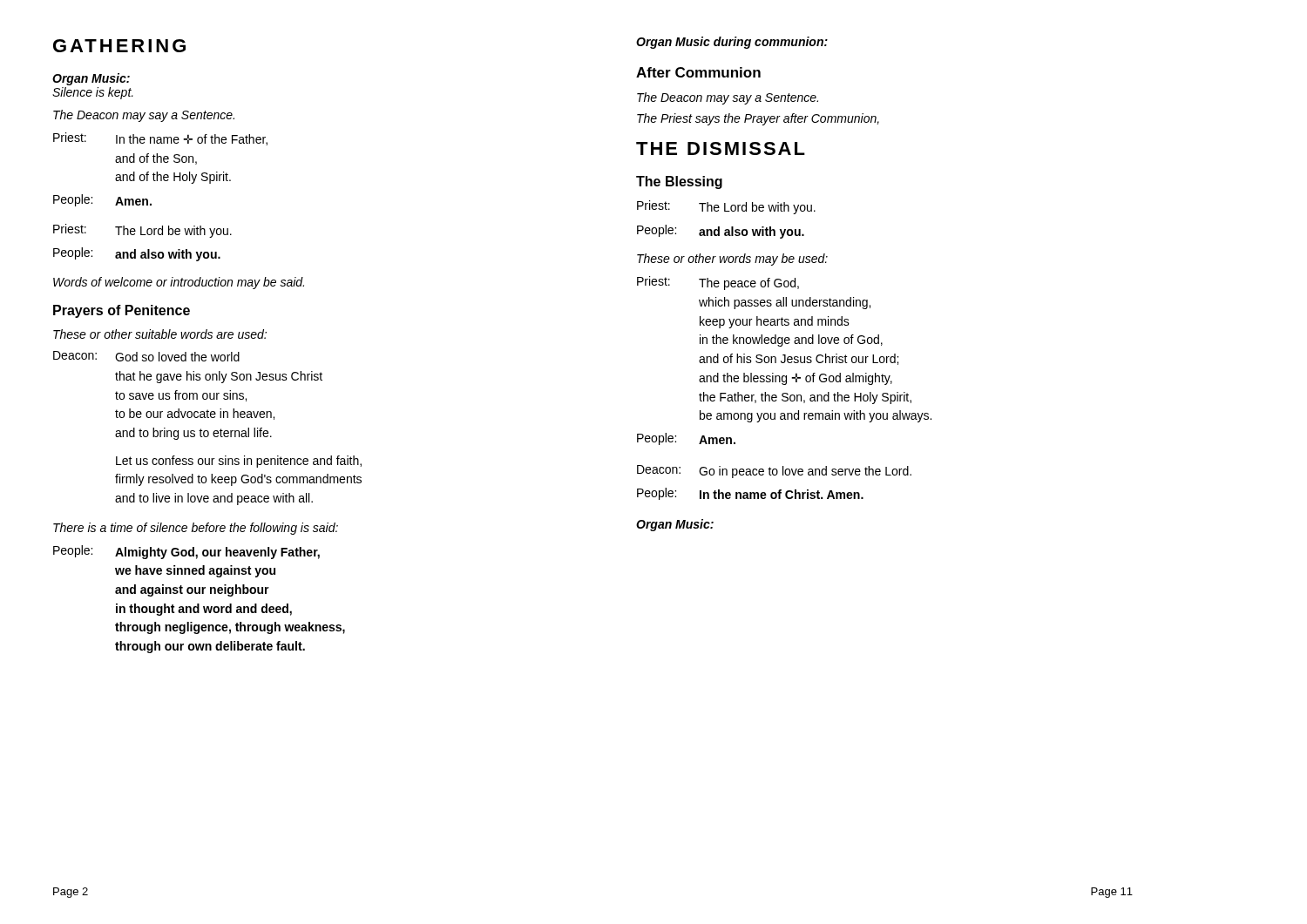1307x924 pixels.
Task: Locate the text block containing "Deacon: God so"
Action: (146, 356)
